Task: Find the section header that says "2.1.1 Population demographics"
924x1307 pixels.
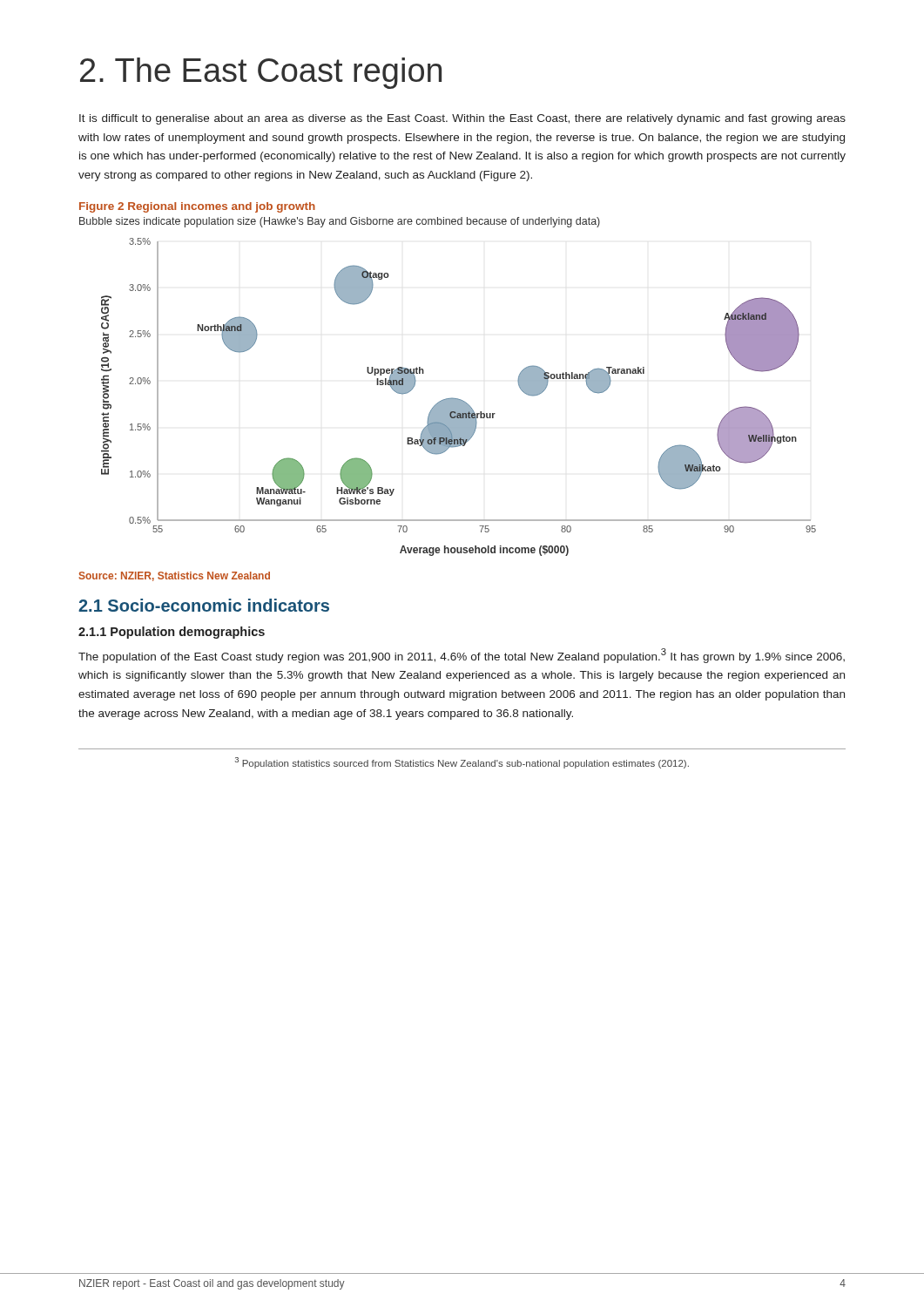Action: coord(172,632)
